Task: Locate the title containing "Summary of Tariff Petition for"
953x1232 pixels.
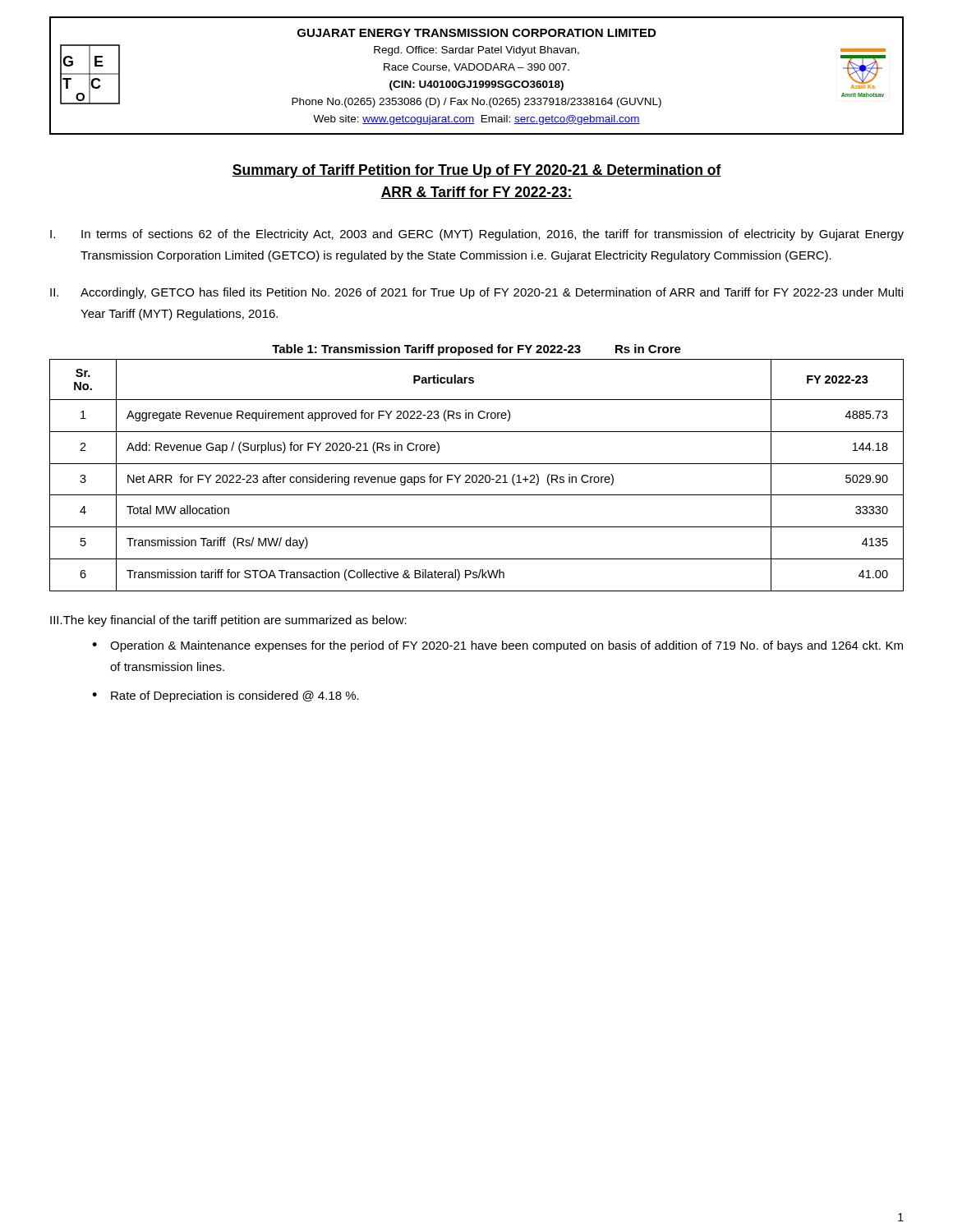Action: click(476, 181)
